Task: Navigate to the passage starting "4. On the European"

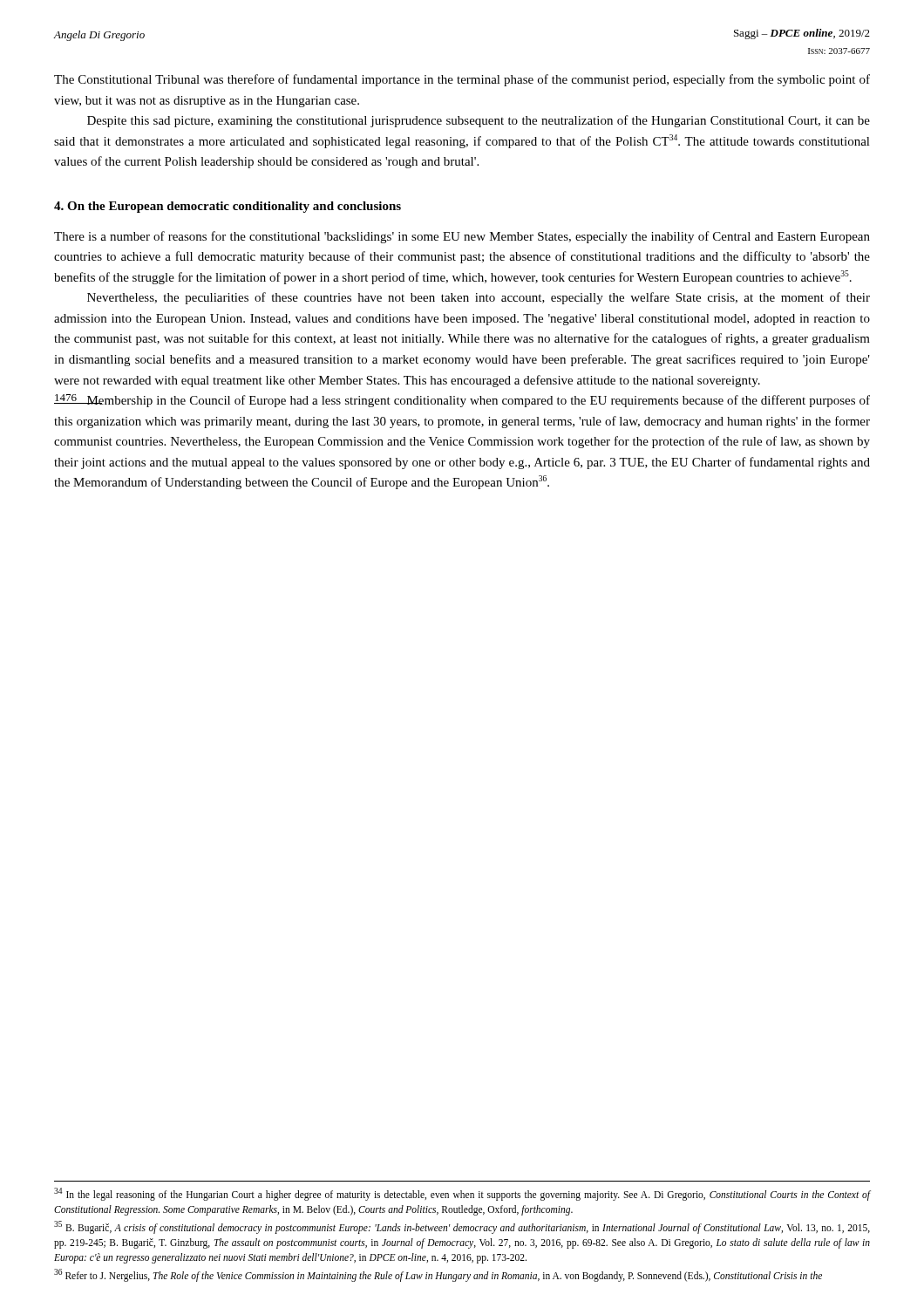Action: [x=228, y=206]
